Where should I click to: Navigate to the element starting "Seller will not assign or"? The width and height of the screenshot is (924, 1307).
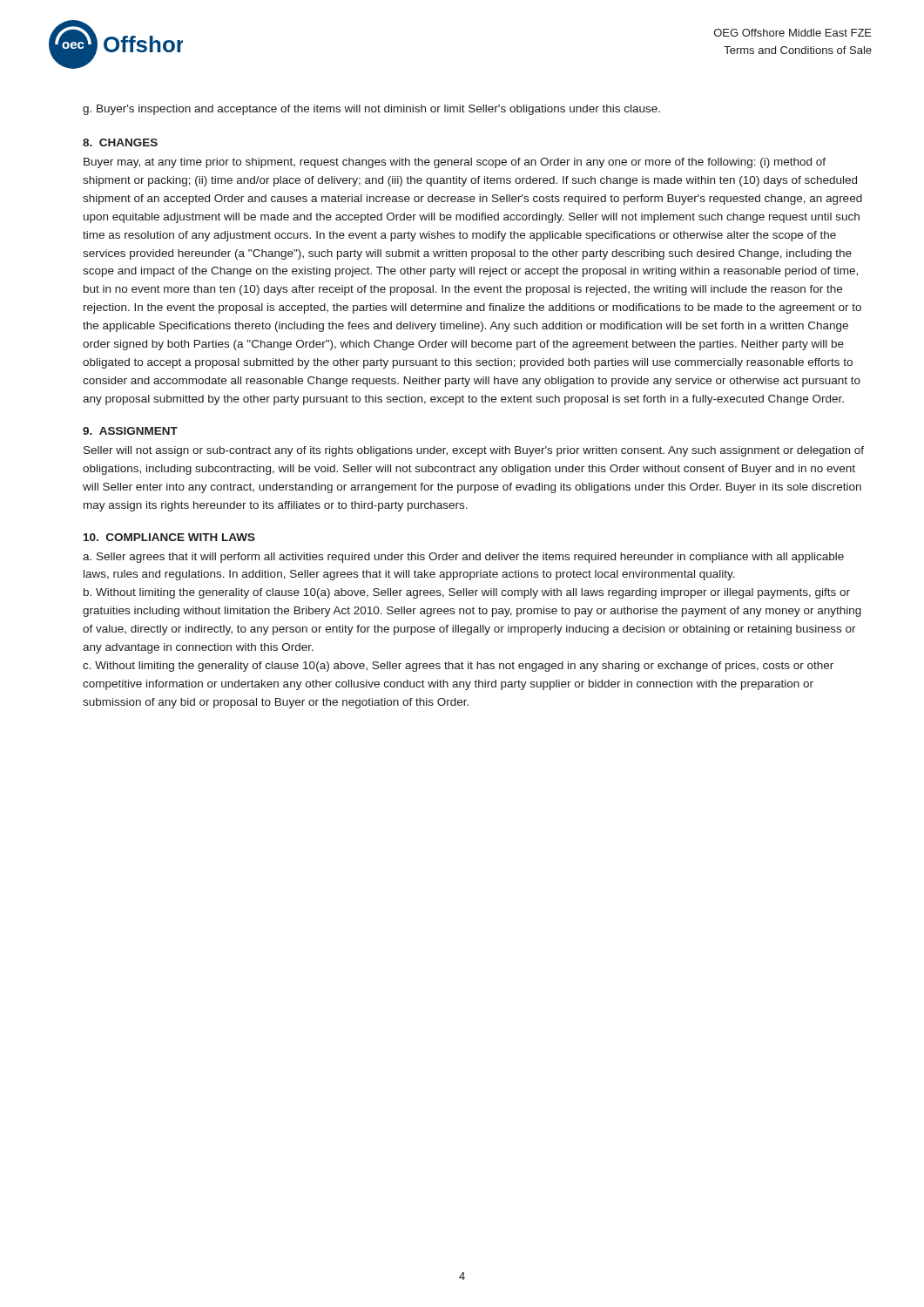pos(473,477)
